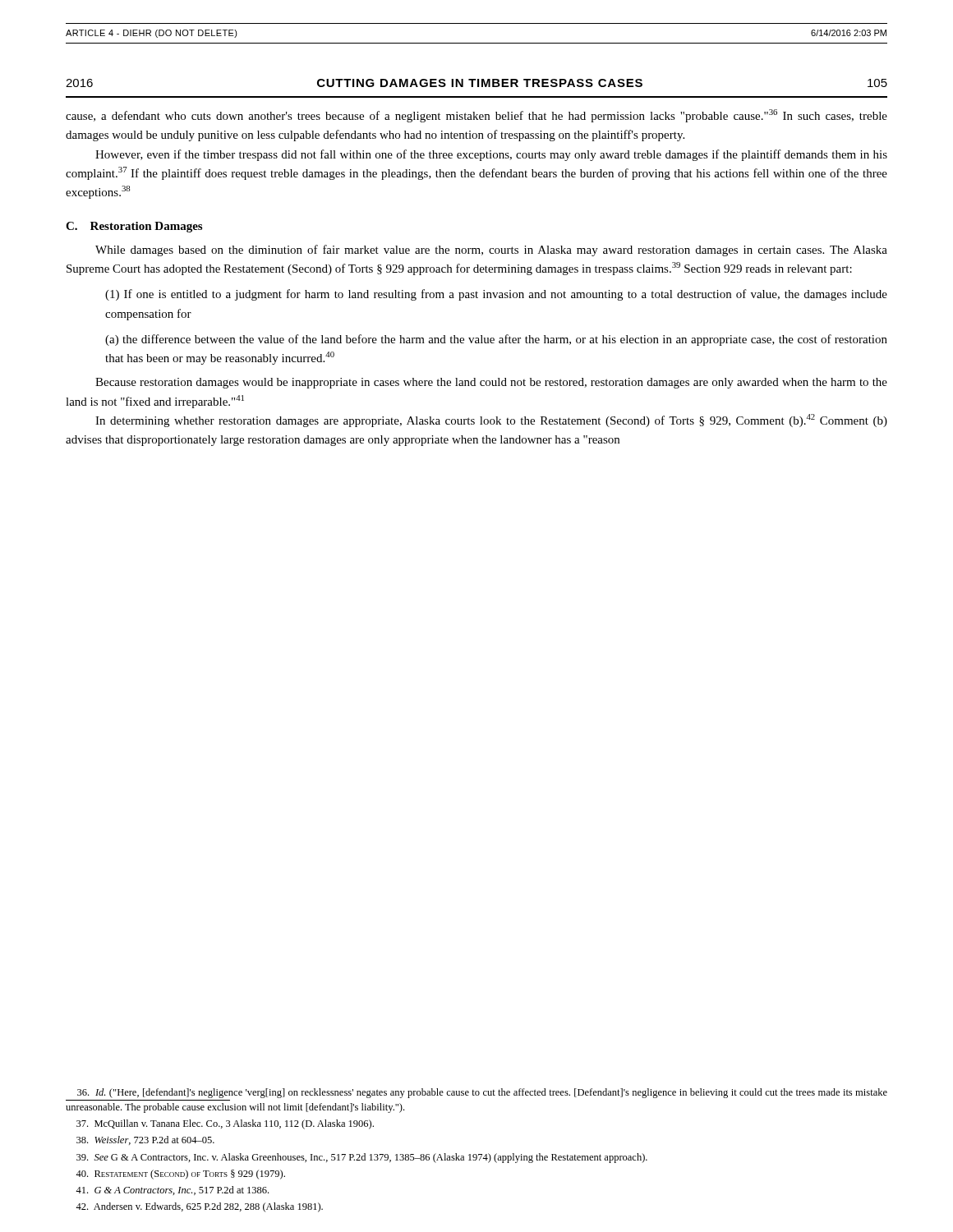Point to the text block starting "(1) If one is"
The width and height of the screenshot is (953, 1232).
(496, 304)
